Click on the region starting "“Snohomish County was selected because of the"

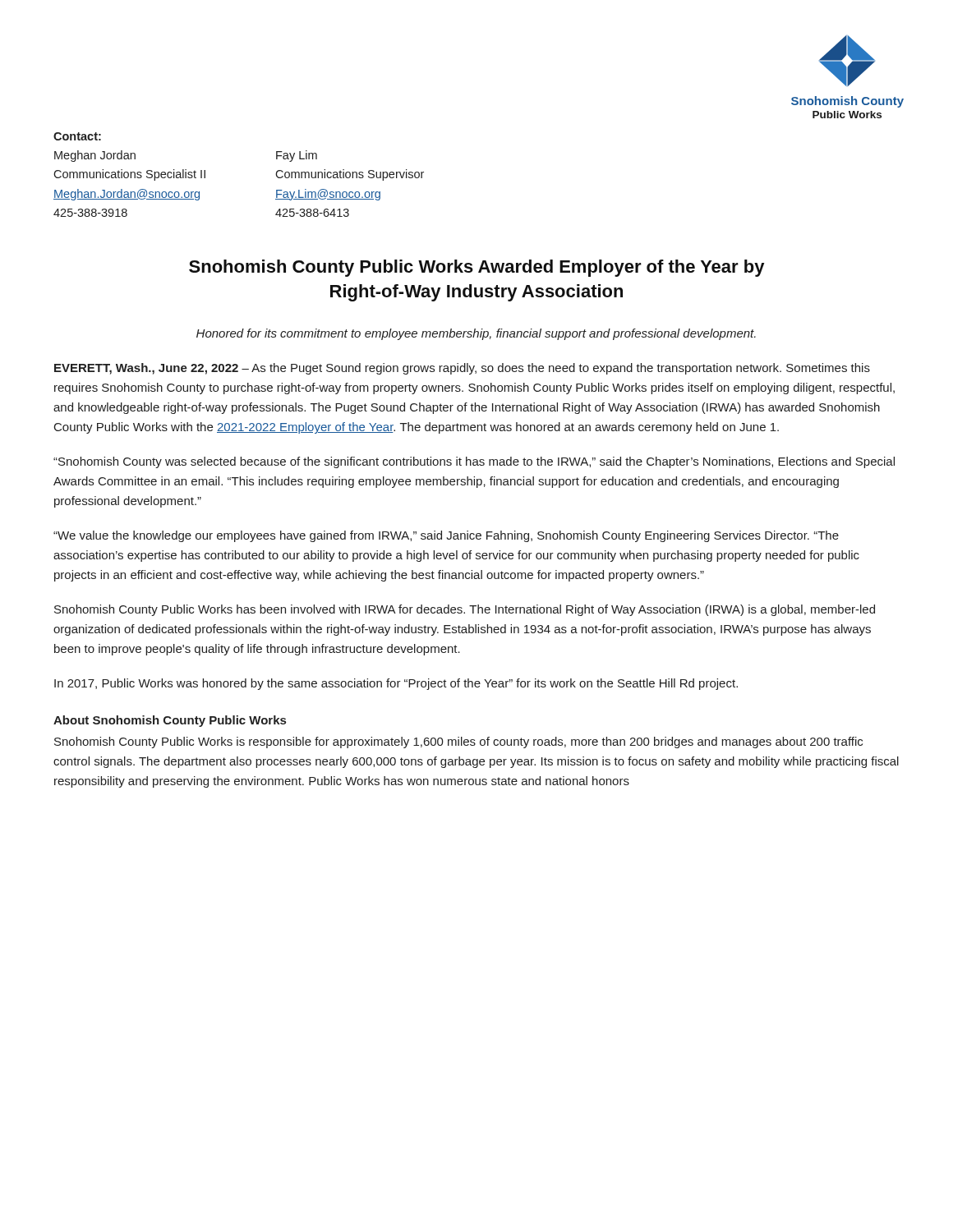point(474,481)
